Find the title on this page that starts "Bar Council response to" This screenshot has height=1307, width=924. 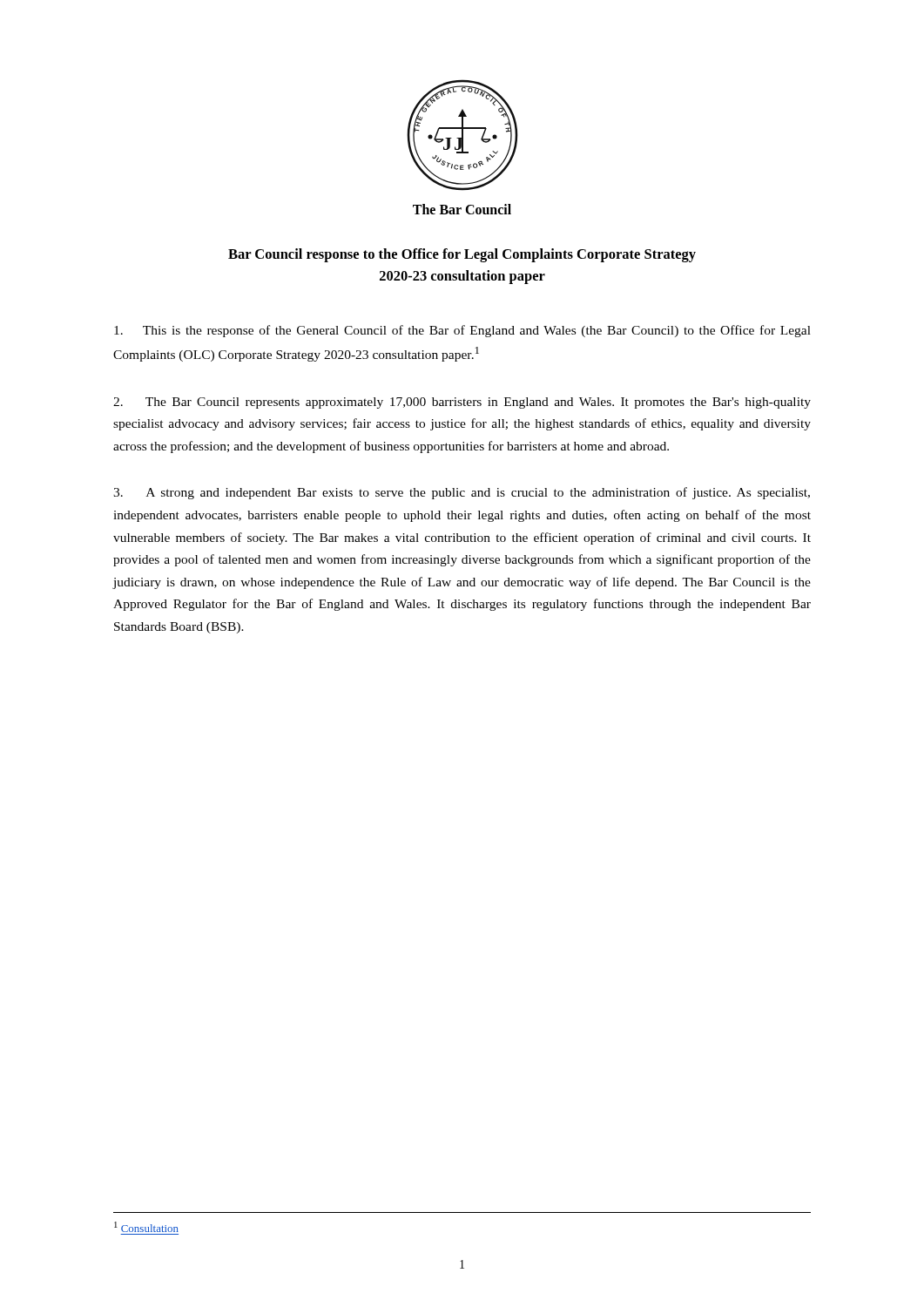462,265
